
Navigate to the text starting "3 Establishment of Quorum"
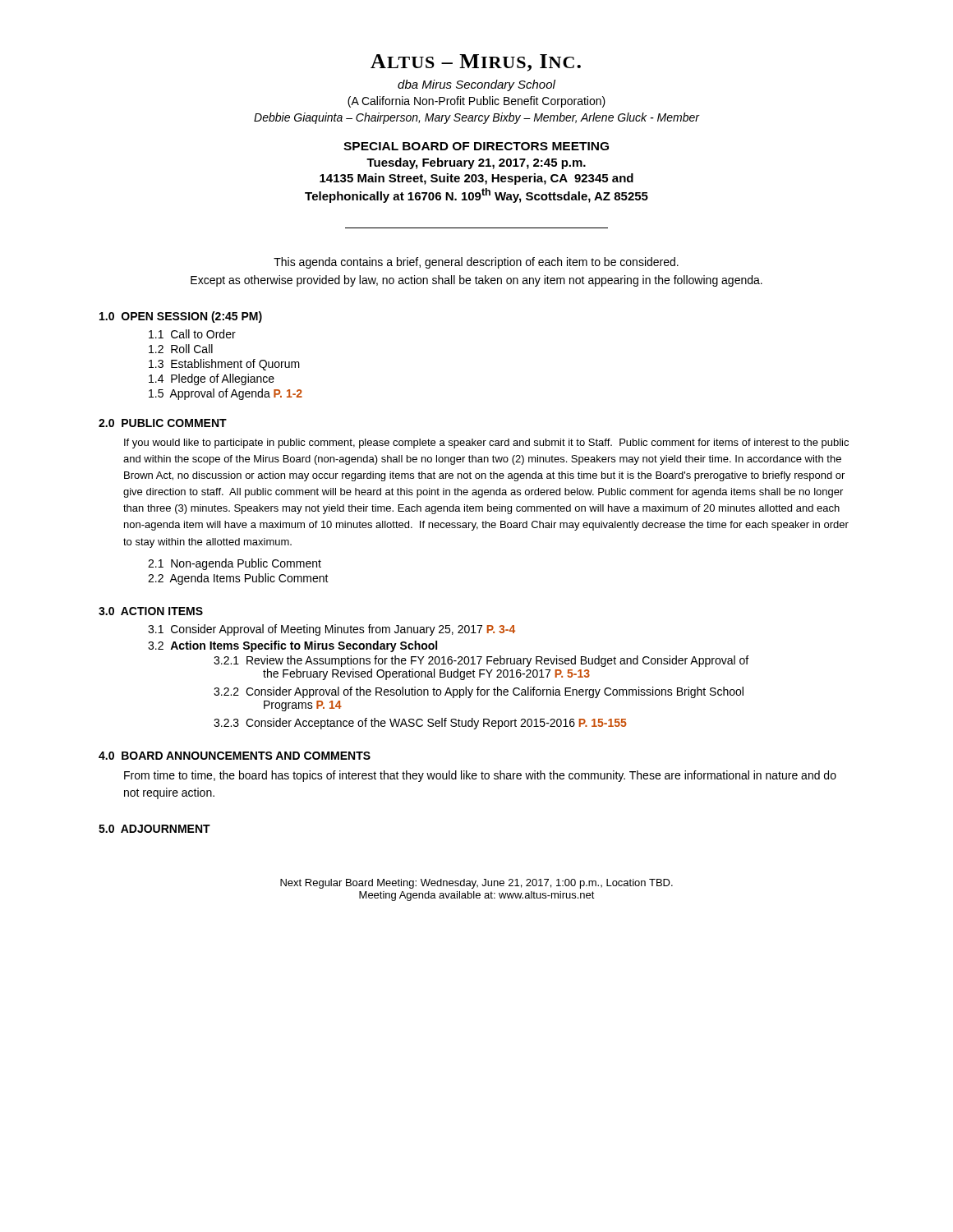pyautogui.click(x=224, y=364)
